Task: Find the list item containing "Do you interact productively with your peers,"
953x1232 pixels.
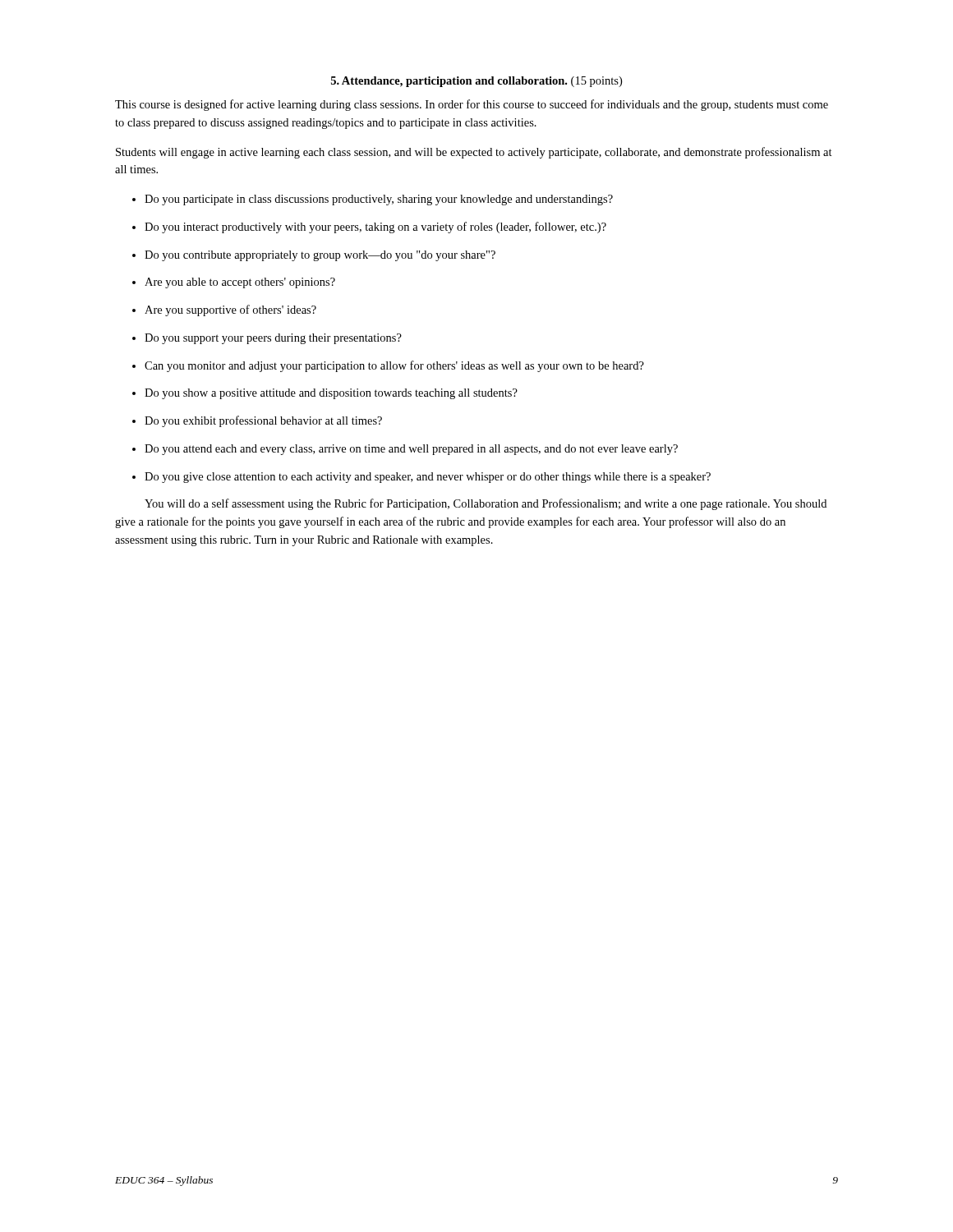Action: click(x=375, y=227)
